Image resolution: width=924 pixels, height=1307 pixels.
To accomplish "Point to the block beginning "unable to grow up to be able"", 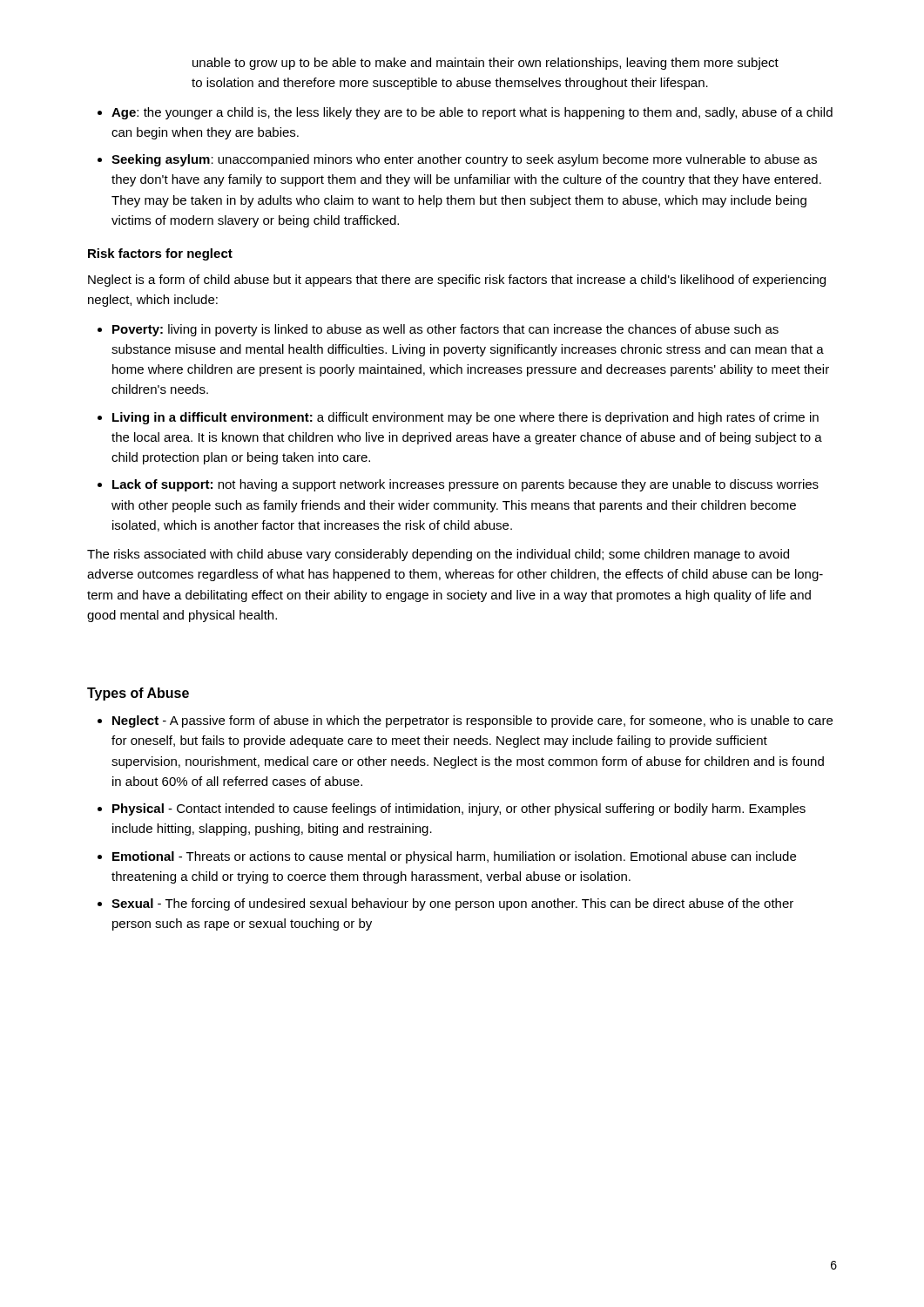I will pos(485,72).
